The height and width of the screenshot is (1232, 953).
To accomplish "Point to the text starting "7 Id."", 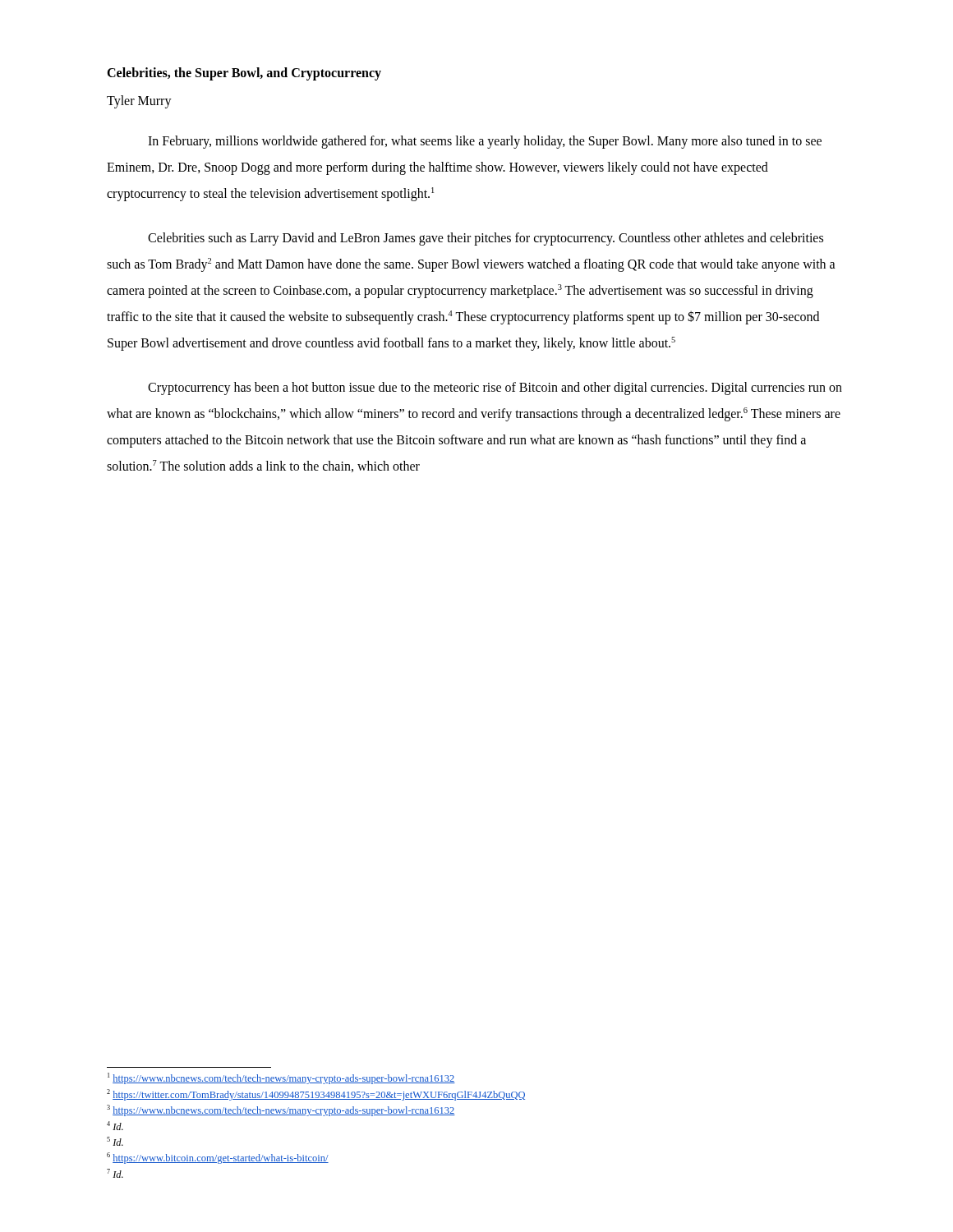I will [x=115, y=1174].
